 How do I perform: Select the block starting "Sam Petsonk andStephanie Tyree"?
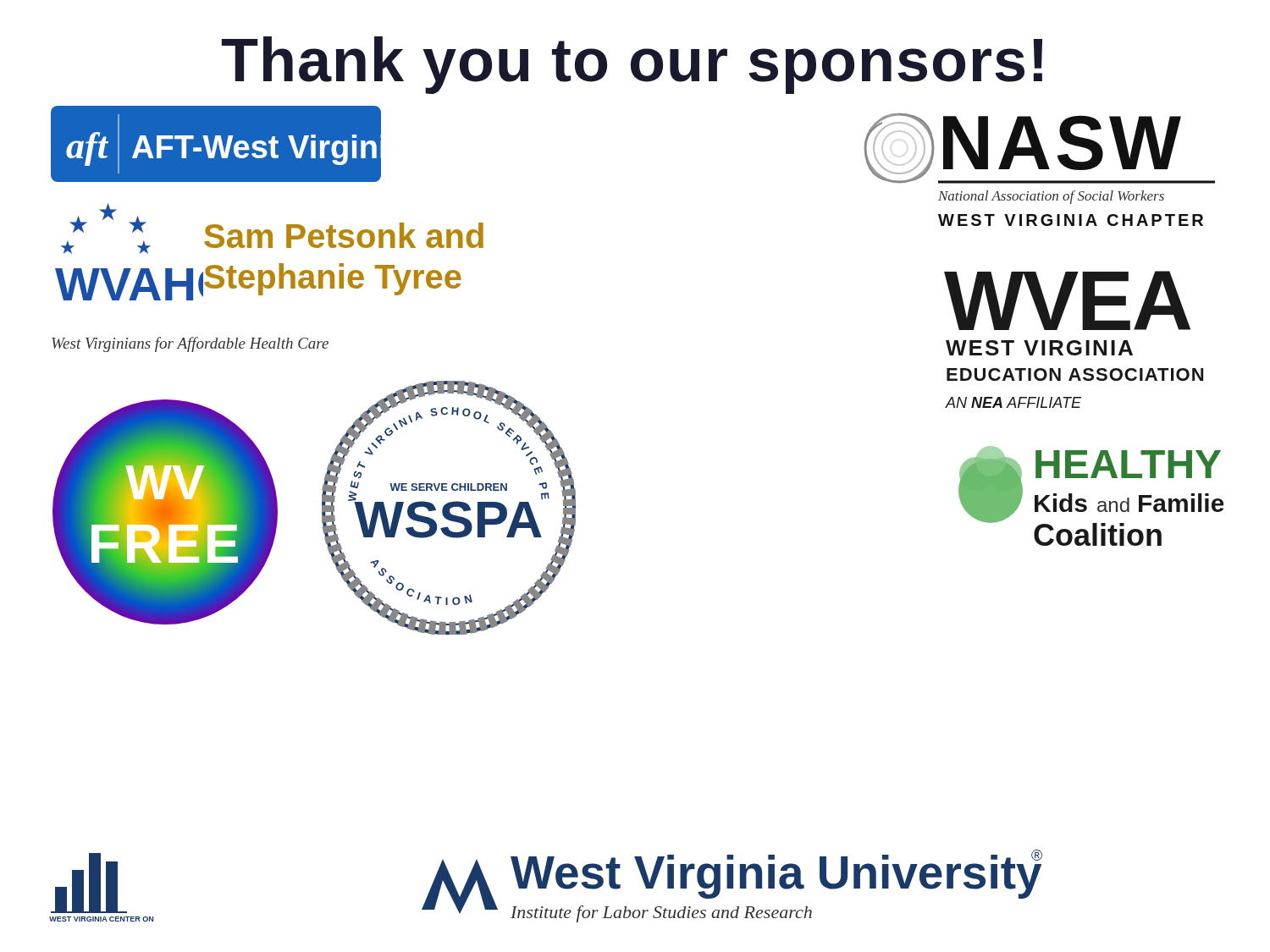344,256
